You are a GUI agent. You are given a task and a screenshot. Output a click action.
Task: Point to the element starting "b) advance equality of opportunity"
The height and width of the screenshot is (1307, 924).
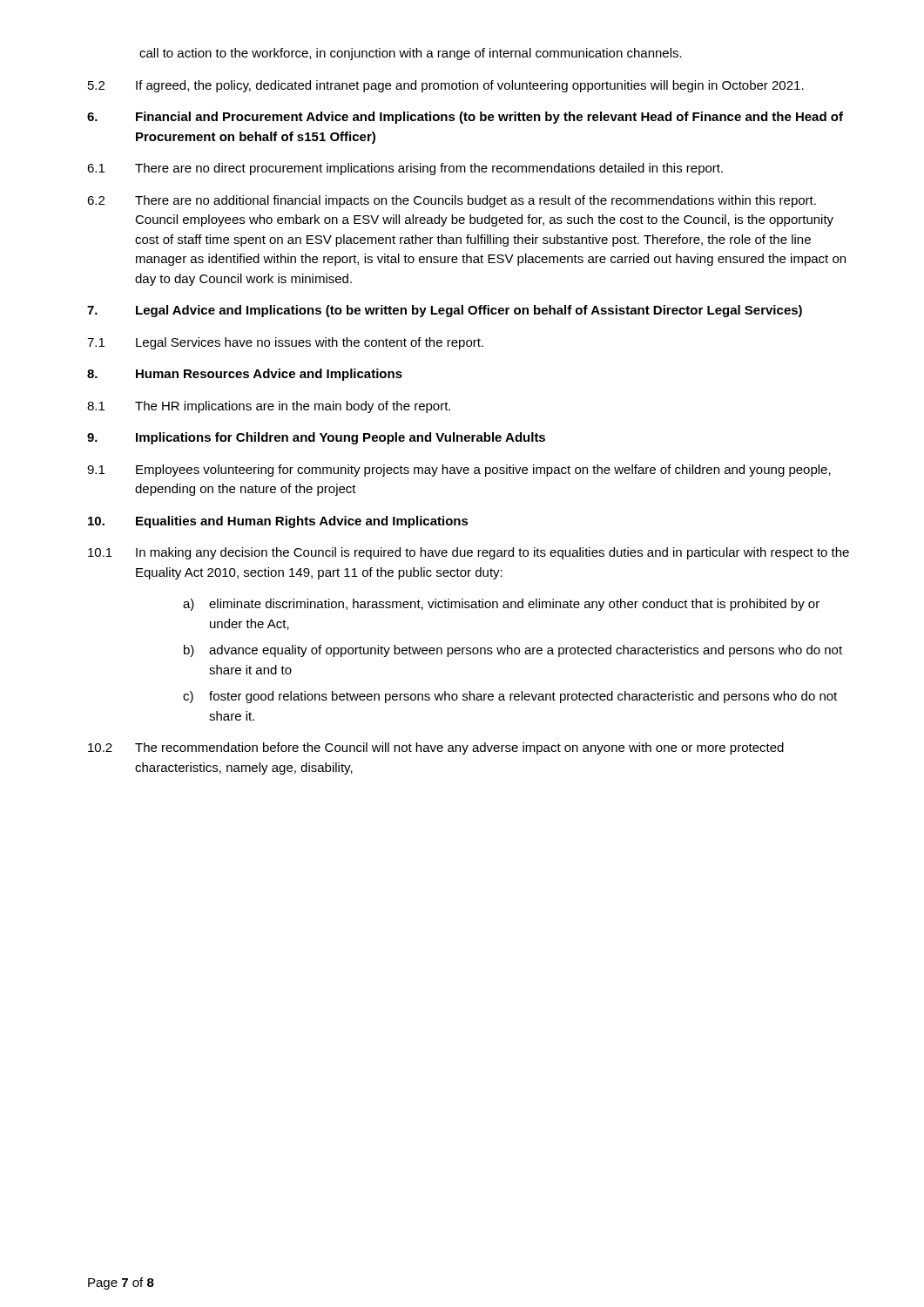tap(519, 660)
